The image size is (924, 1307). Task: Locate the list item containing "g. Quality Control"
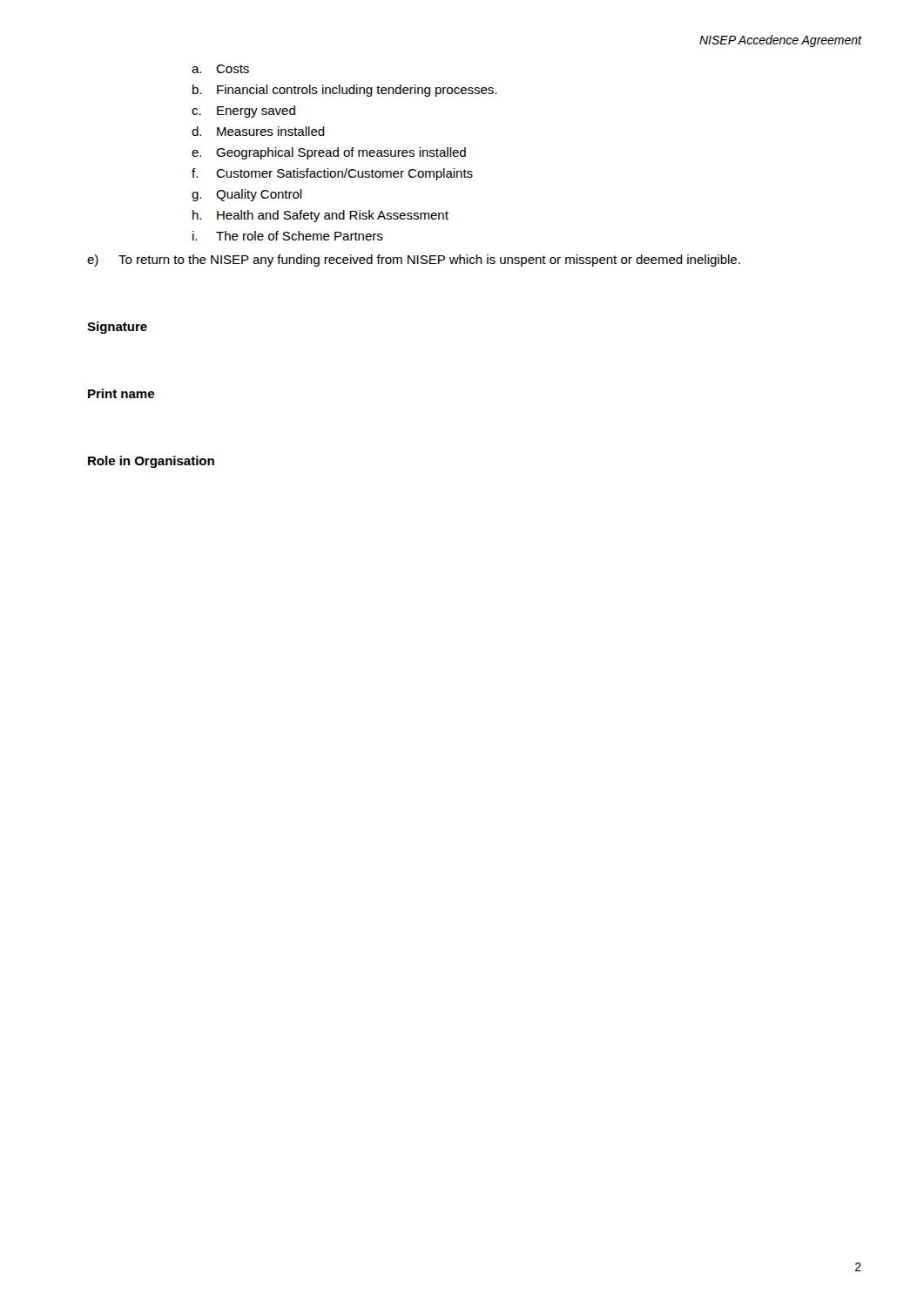coord(247,194)
